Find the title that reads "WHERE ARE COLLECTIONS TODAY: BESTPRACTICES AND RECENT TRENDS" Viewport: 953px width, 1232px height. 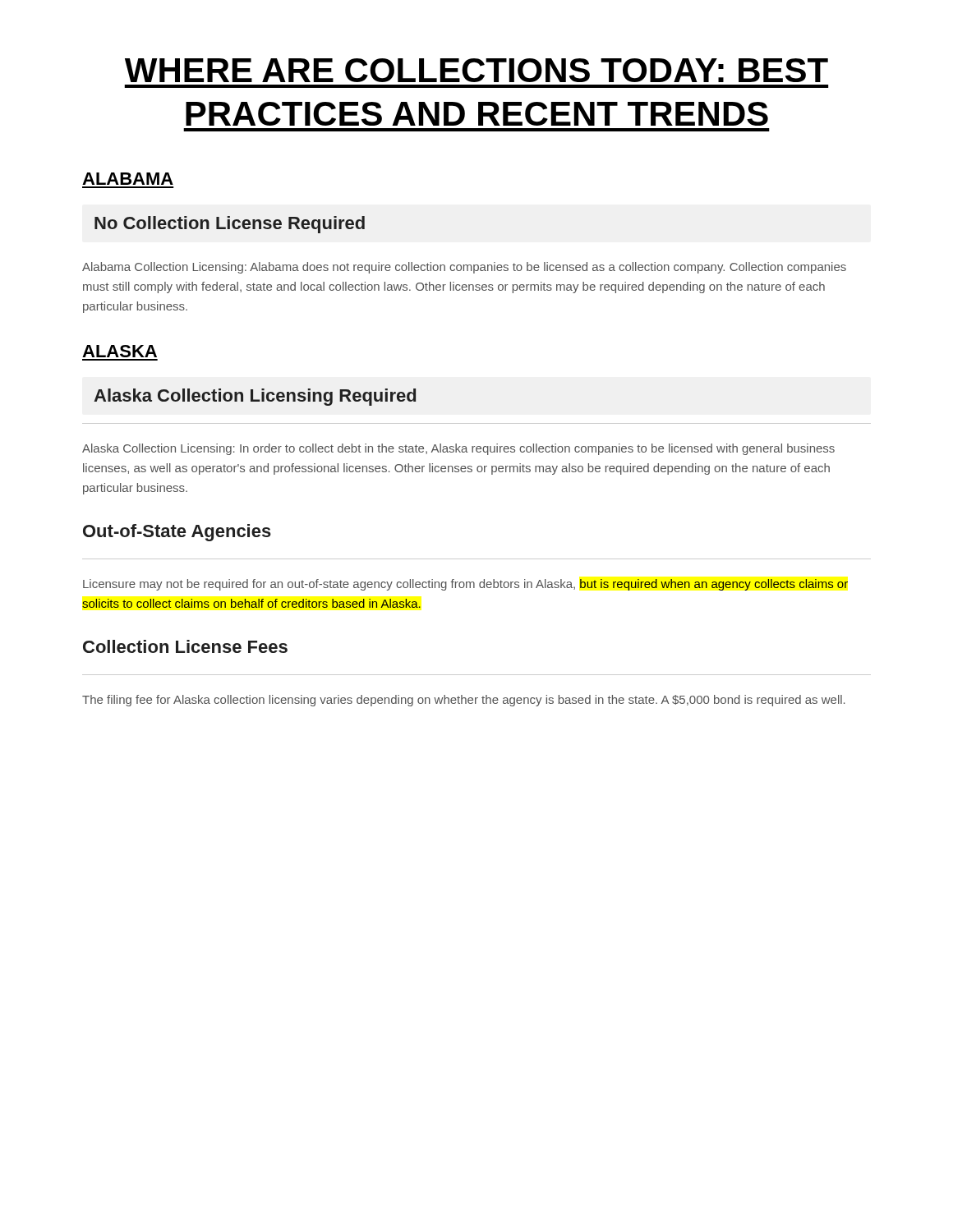pos(476,92)
